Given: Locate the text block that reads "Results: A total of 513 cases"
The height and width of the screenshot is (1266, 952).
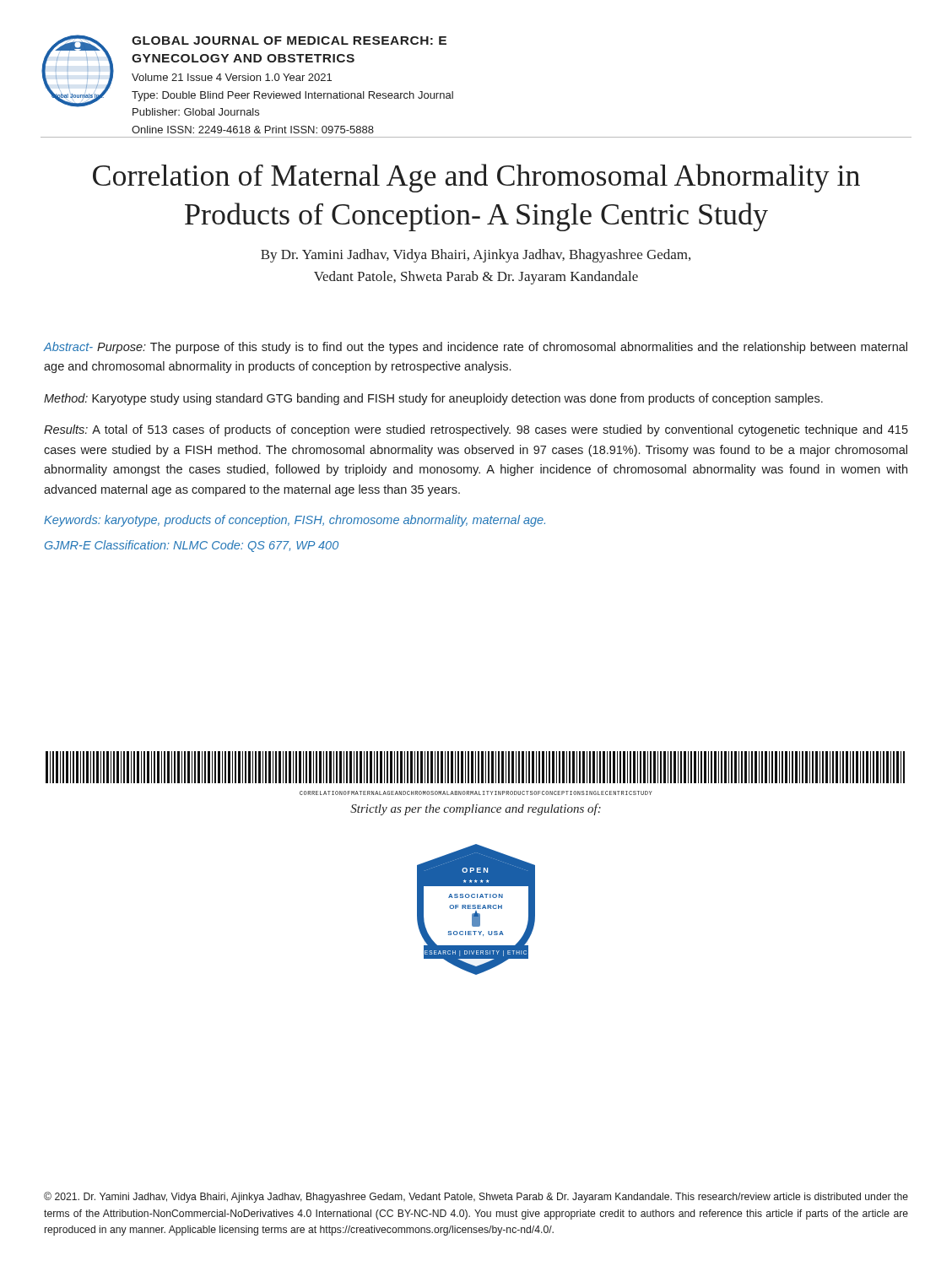Looking at the screenshot, I should (476, 460).
